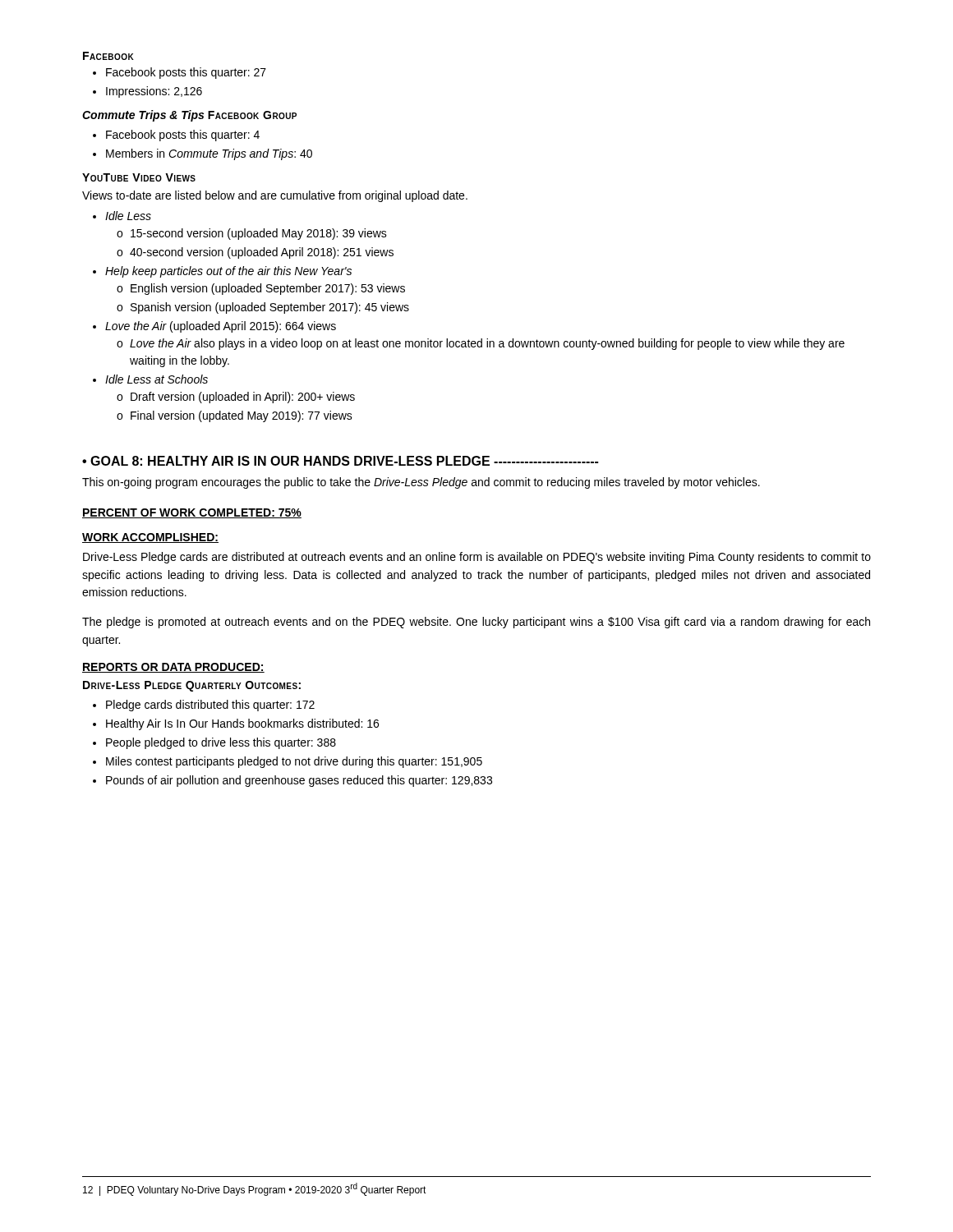Locate the element starting "Drive-Less Pledge cards are distributed at outreach events"
953x1232 pixels.
coord(476,575)
